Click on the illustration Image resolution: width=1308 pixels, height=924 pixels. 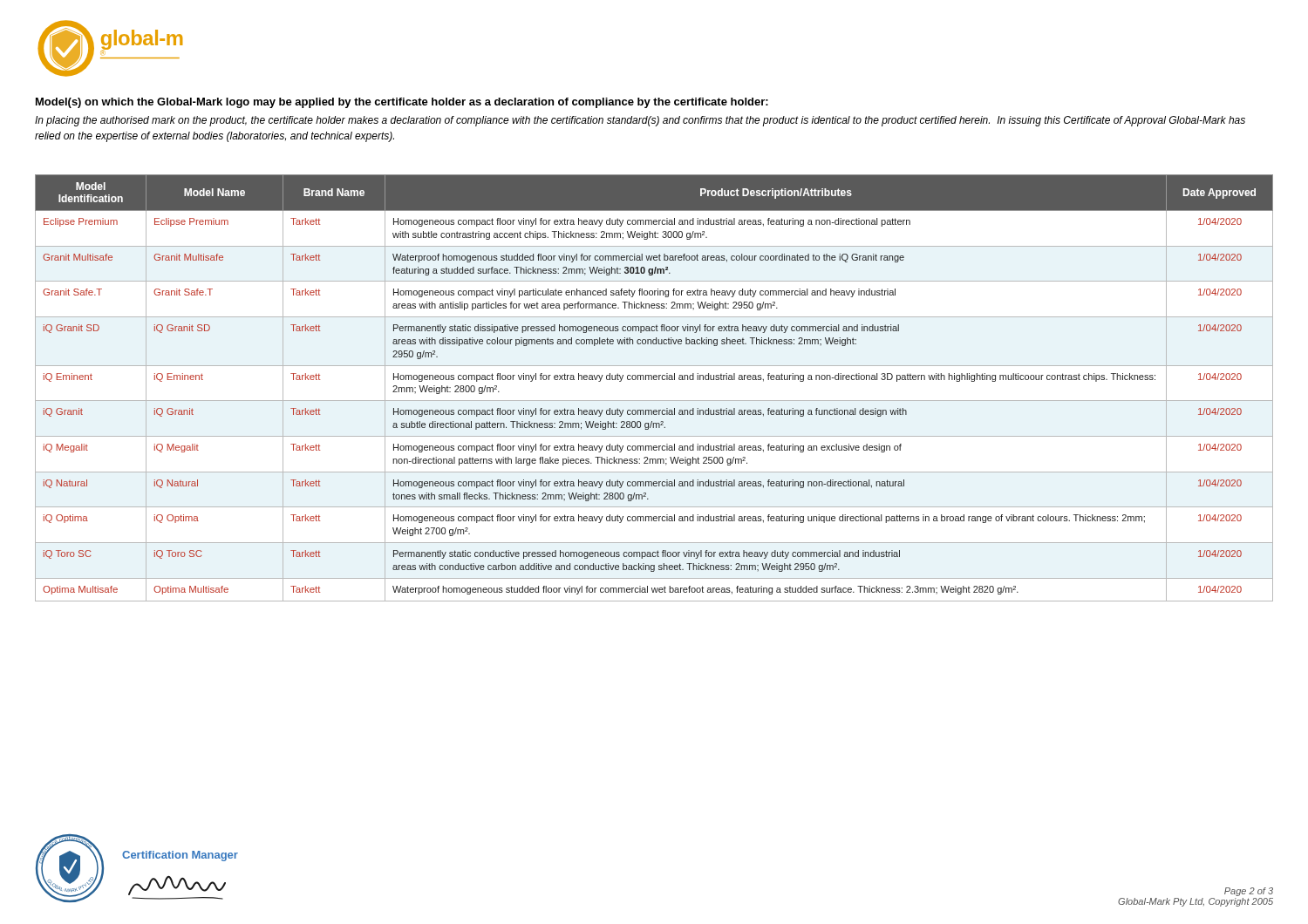point(180,884)
